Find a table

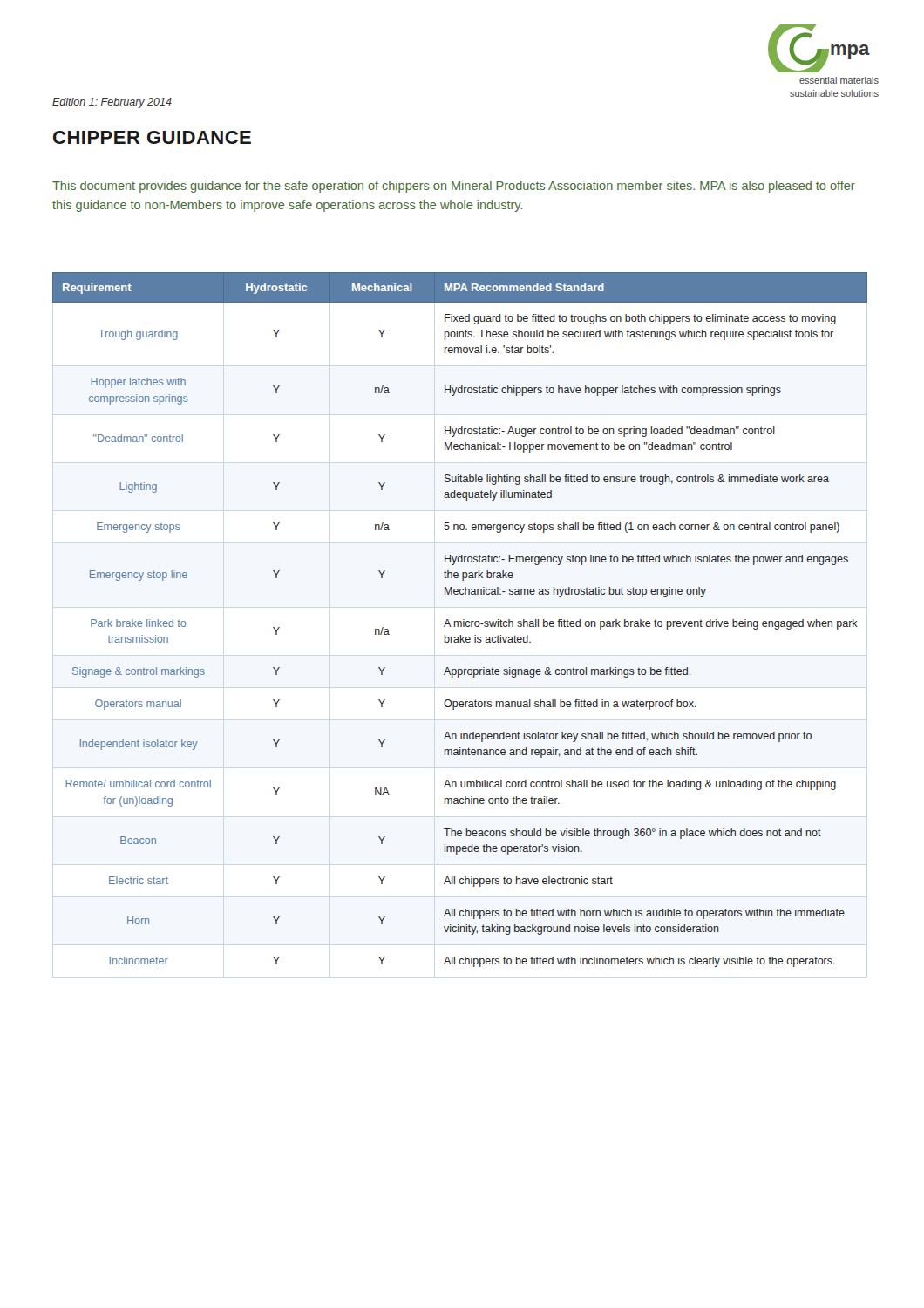[460, 625]
